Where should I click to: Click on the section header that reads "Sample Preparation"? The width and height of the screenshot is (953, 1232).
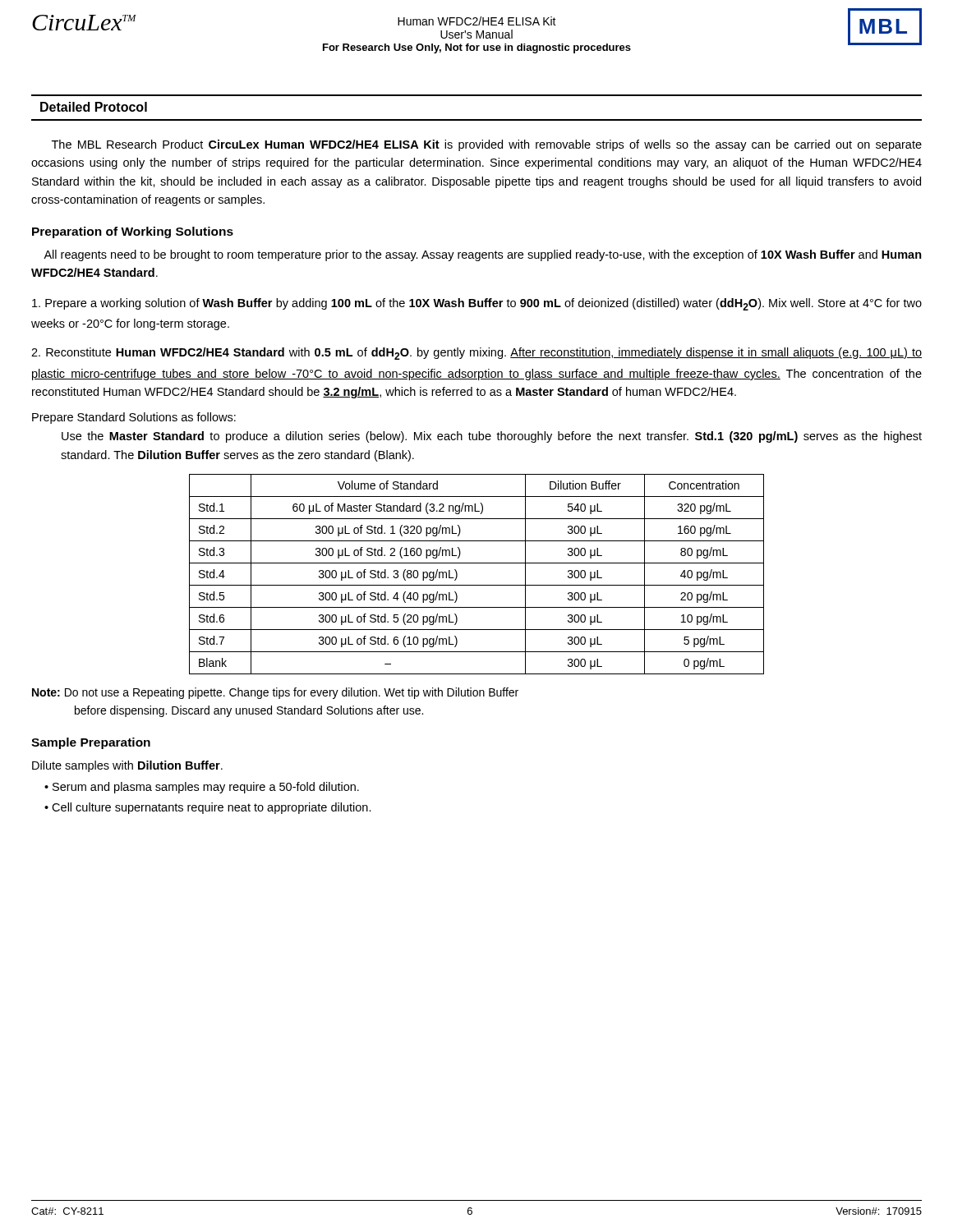[x=91, y=742]
